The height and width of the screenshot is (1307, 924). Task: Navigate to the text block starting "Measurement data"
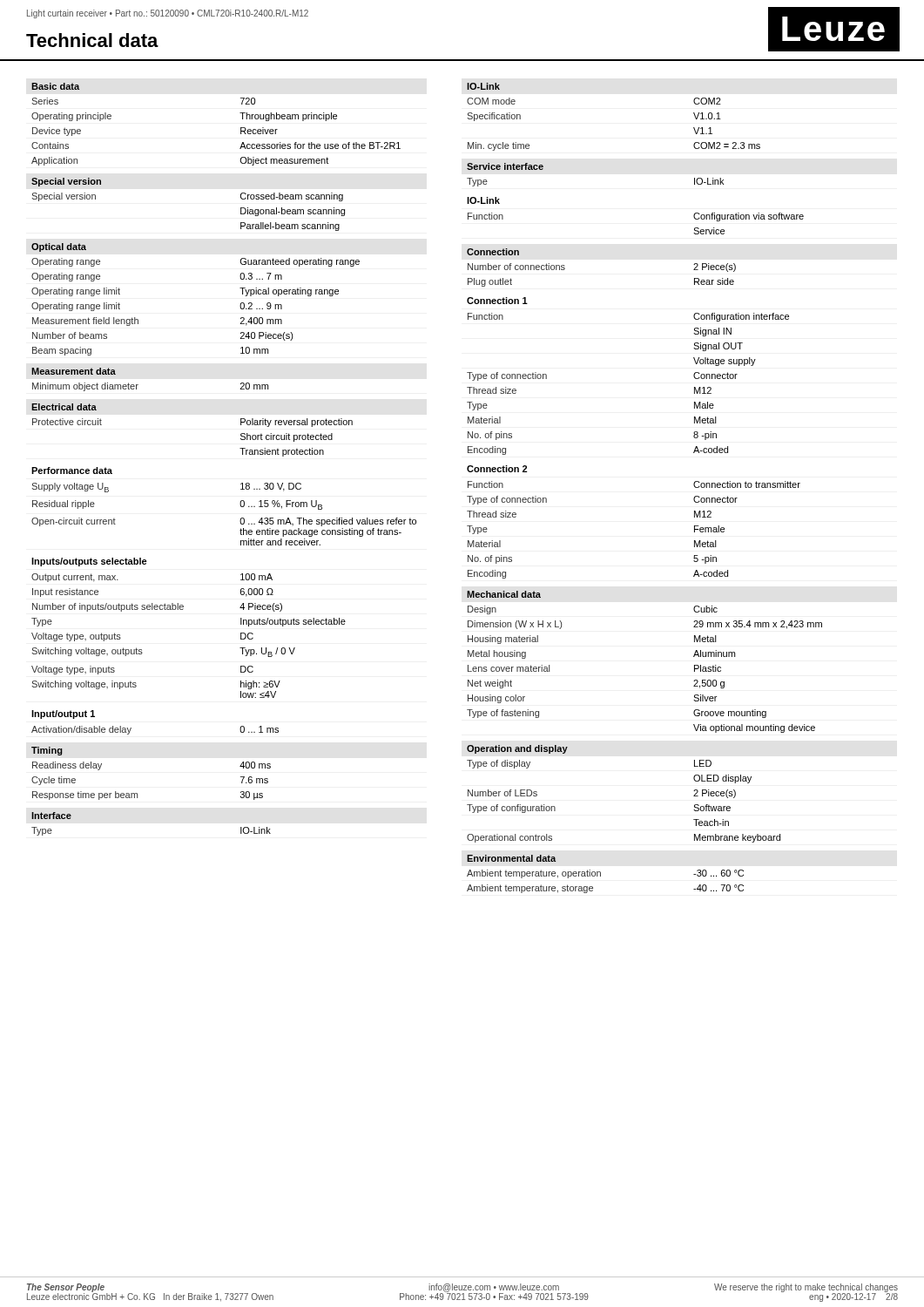tap(73, 371)
